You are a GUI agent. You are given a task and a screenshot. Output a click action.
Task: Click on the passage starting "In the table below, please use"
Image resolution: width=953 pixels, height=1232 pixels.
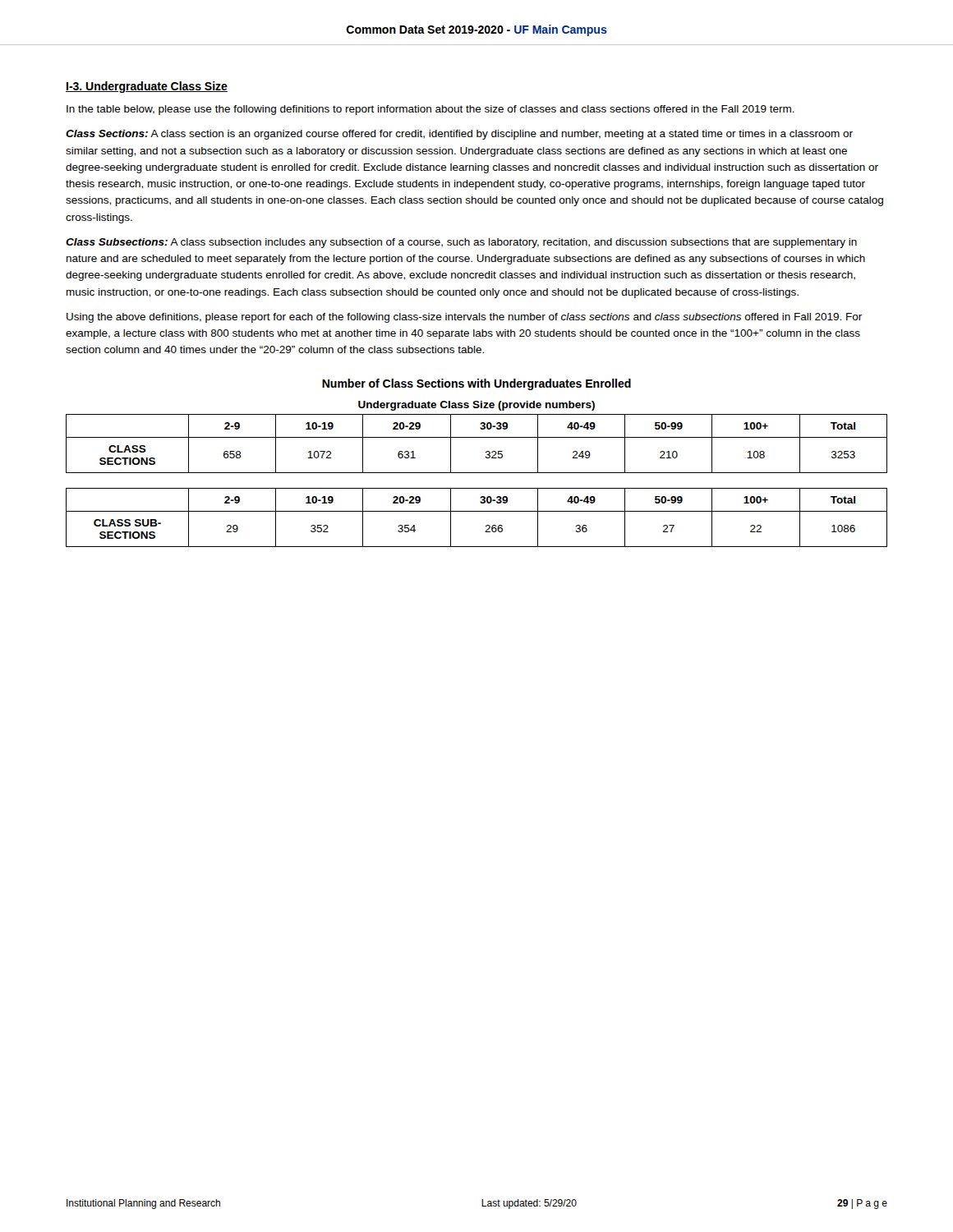[x=430, y=109]
